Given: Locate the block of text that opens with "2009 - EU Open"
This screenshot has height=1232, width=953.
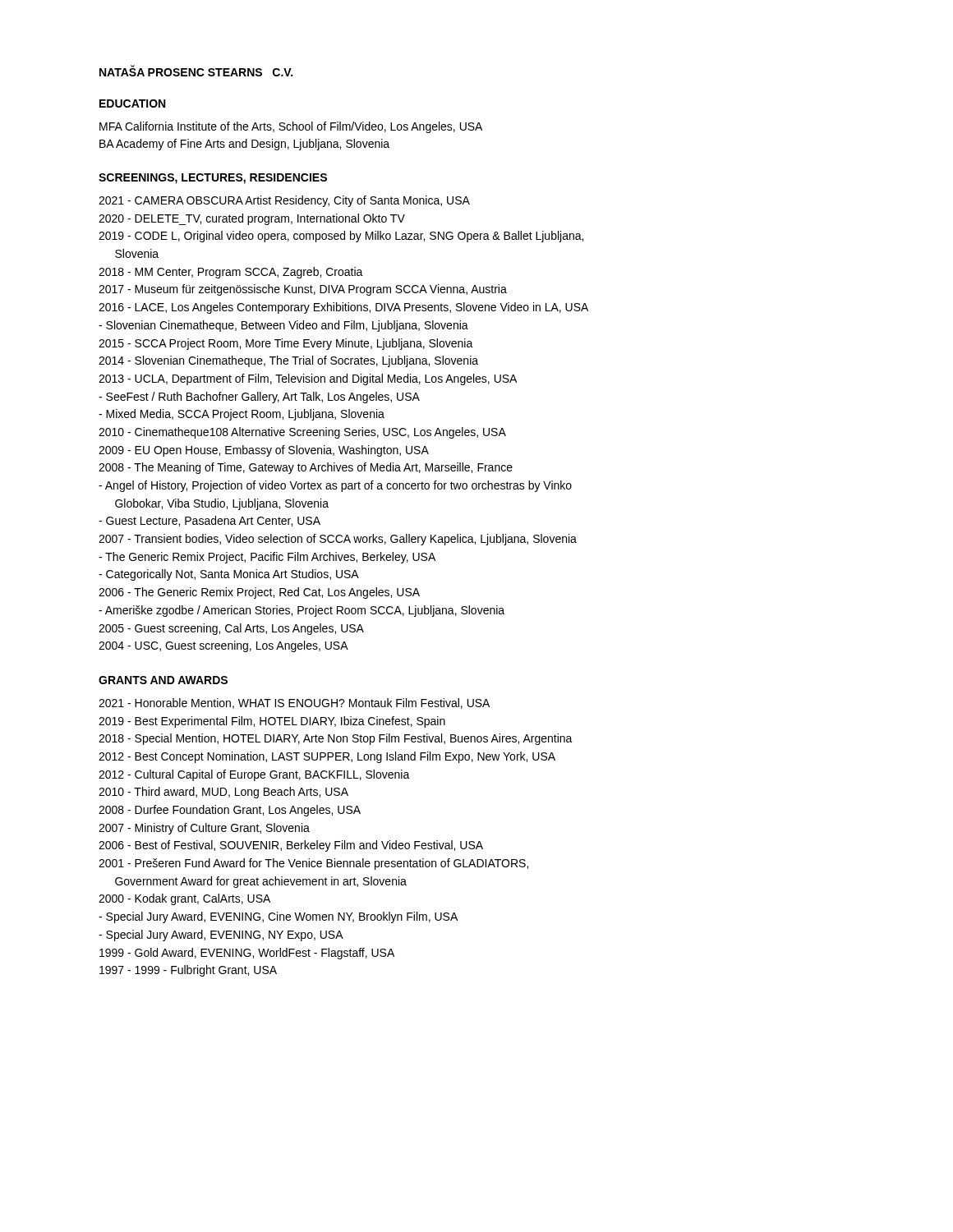Looking at the screenshot, I should coord(264,450).
